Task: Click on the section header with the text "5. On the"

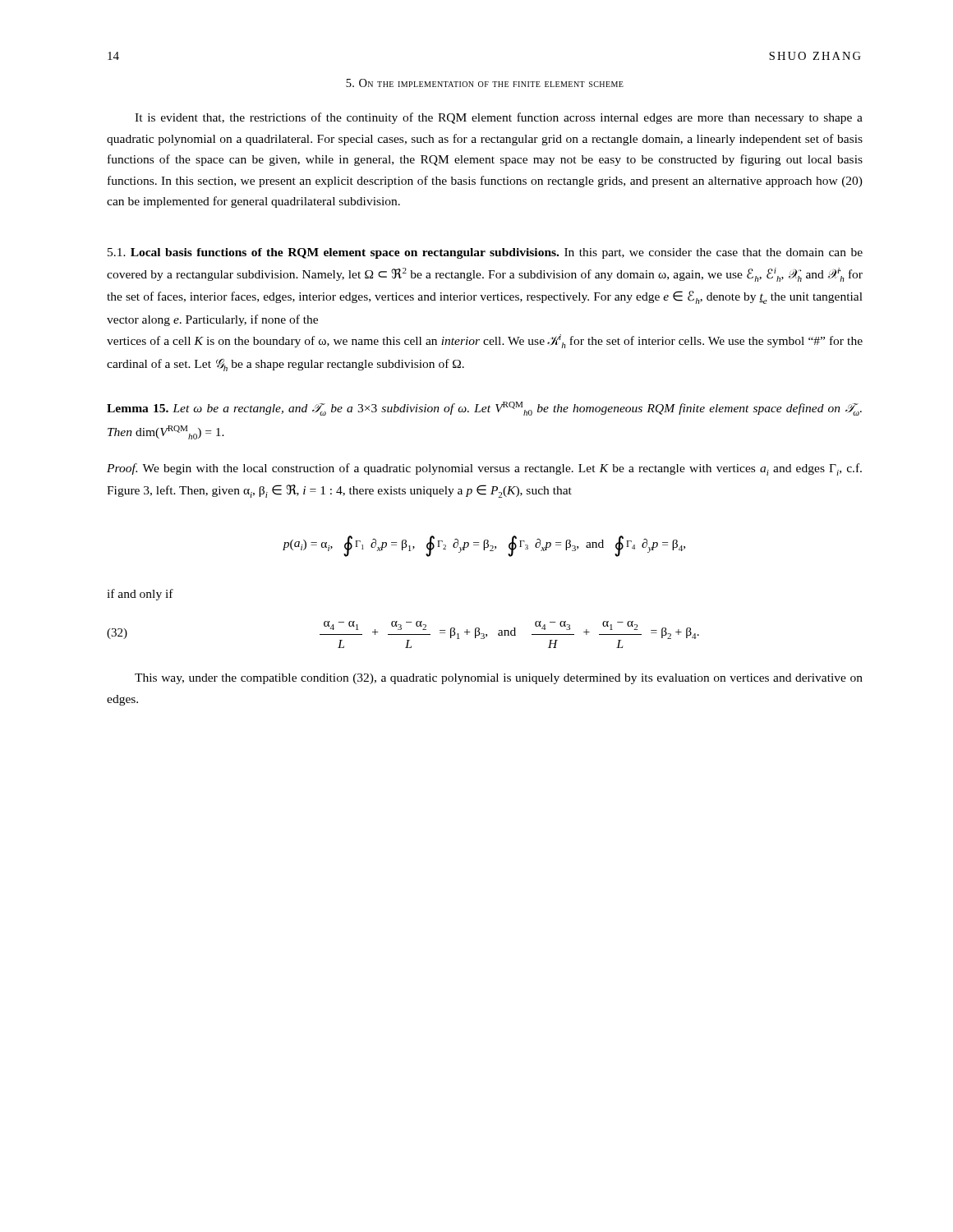Action: tap(485, 83)
